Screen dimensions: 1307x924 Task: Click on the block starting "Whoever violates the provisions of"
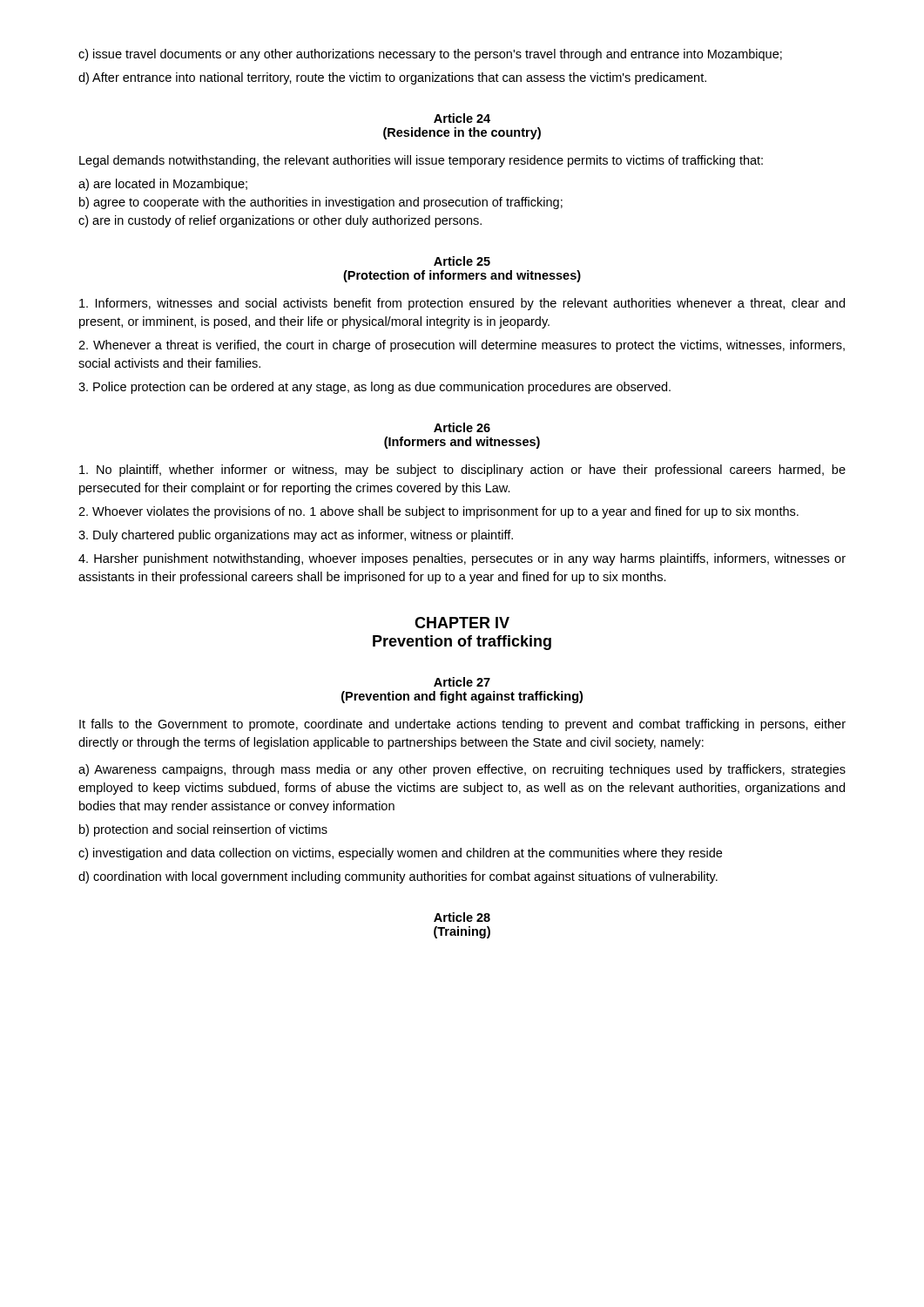439,512
